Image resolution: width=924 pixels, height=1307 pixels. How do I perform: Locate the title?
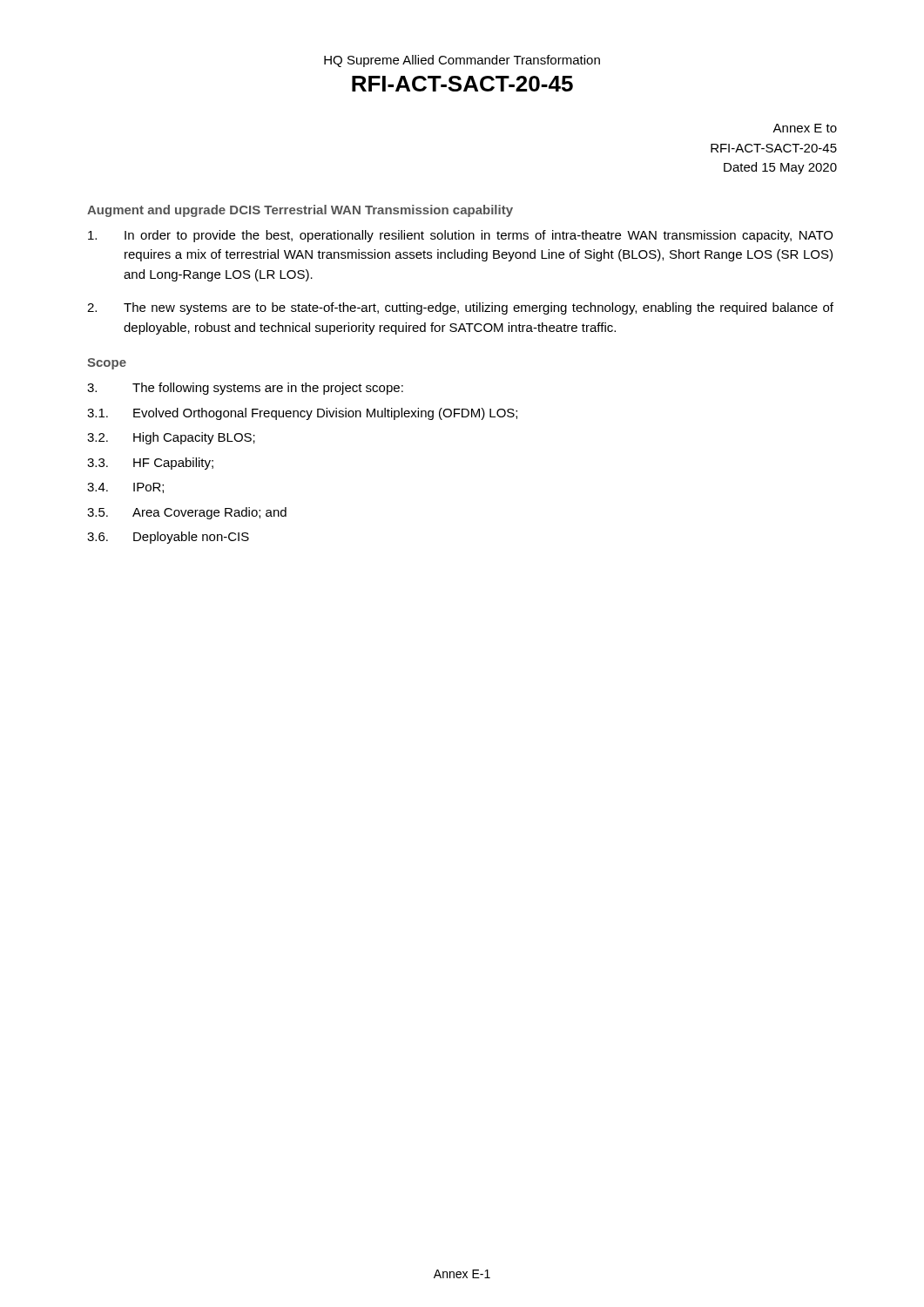point(462,84)
